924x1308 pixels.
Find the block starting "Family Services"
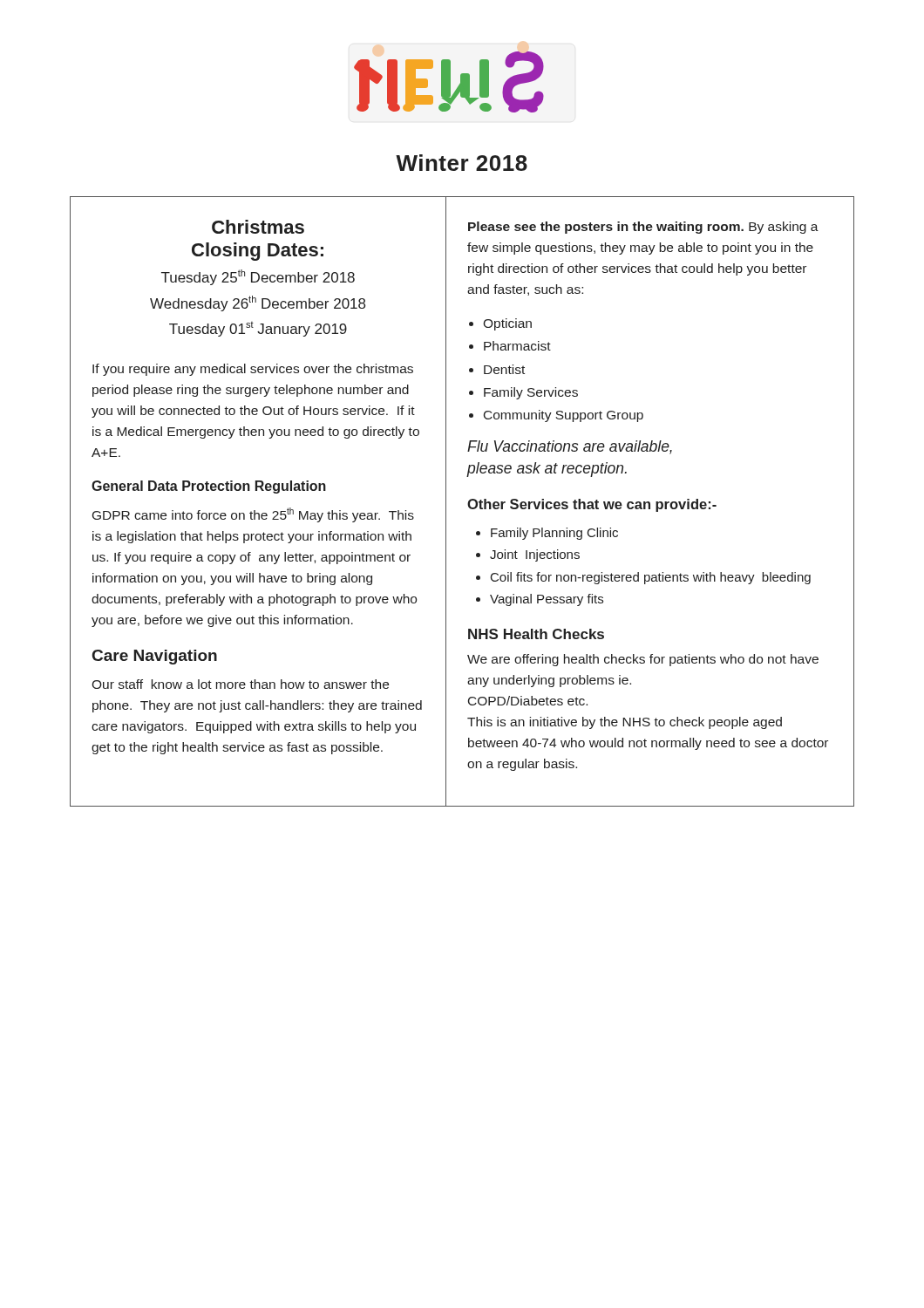pyautogui.click(x=531, y=392)
